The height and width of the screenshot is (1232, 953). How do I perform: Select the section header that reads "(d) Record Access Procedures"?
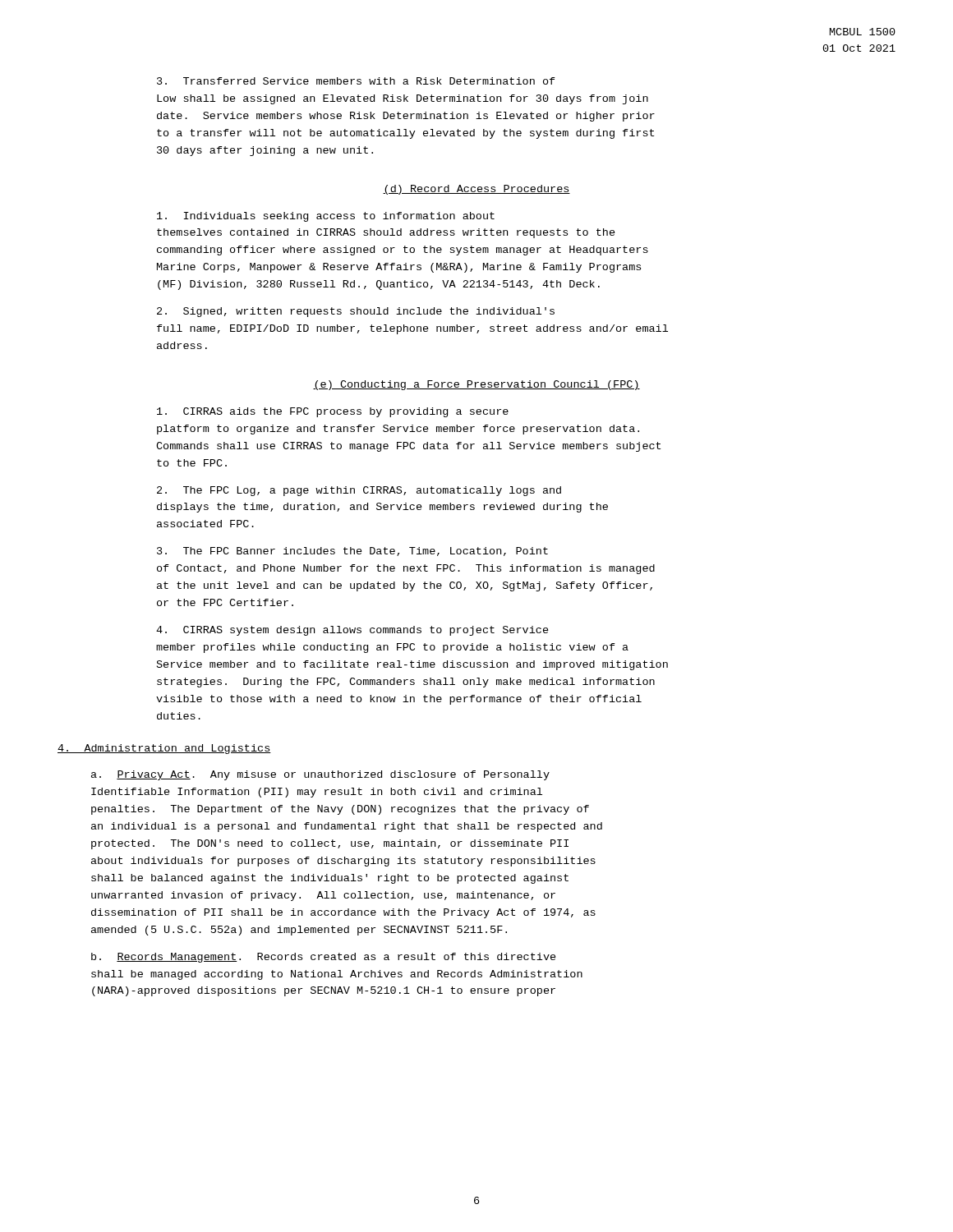pos(476,189)
